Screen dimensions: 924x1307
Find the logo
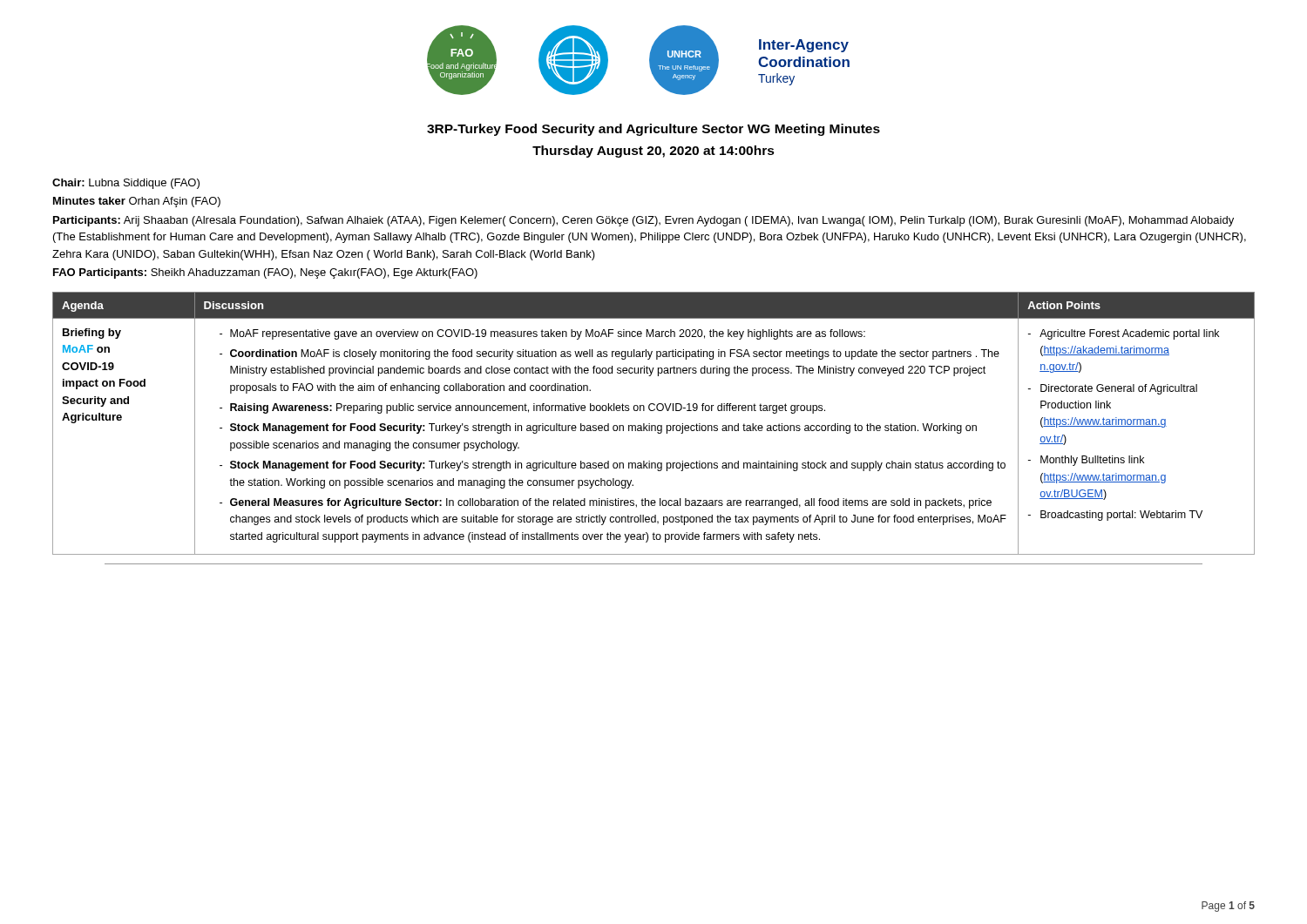(654, 52)
